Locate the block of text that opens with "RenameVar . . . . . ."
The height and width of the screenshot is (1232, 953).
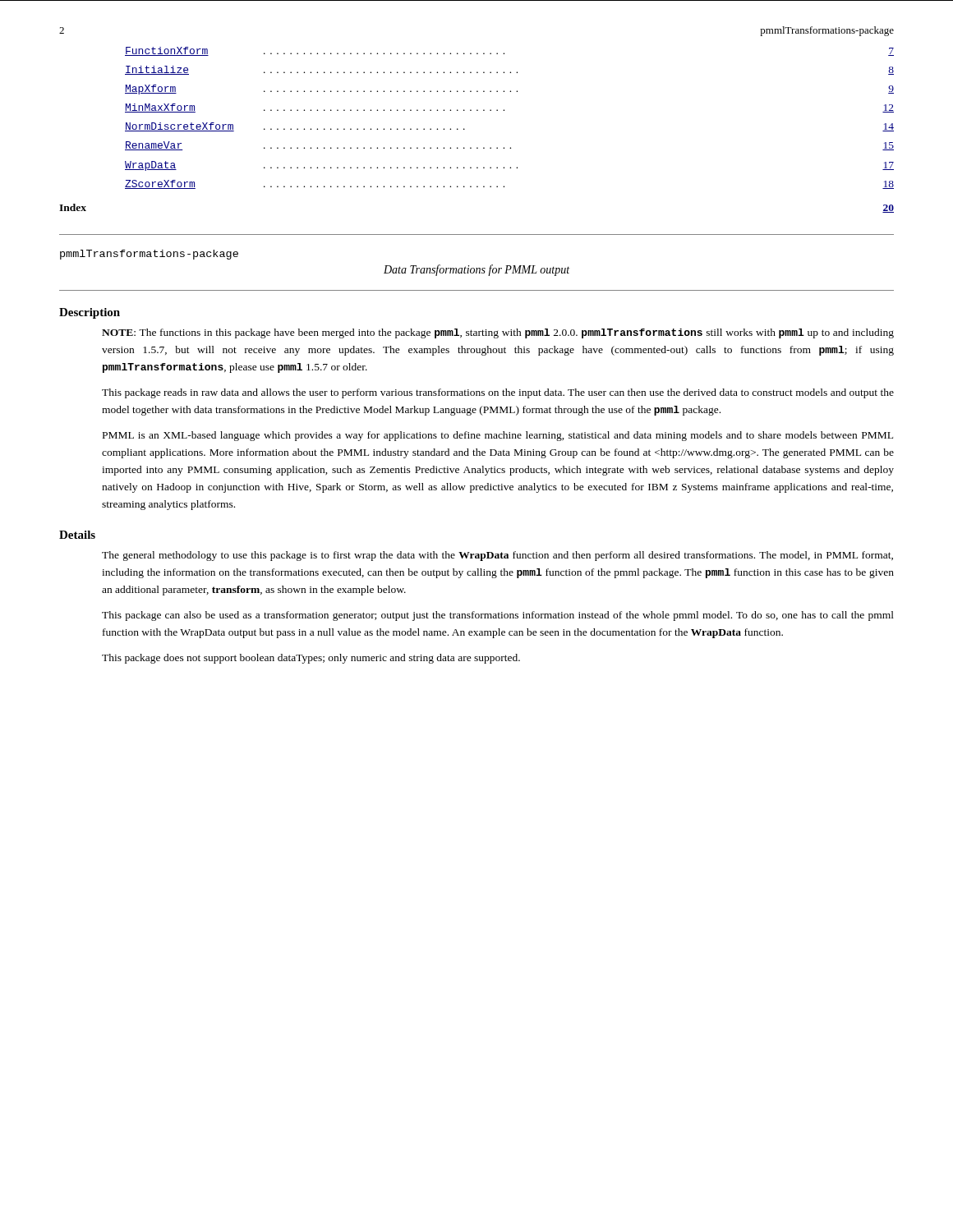[509, 146]
